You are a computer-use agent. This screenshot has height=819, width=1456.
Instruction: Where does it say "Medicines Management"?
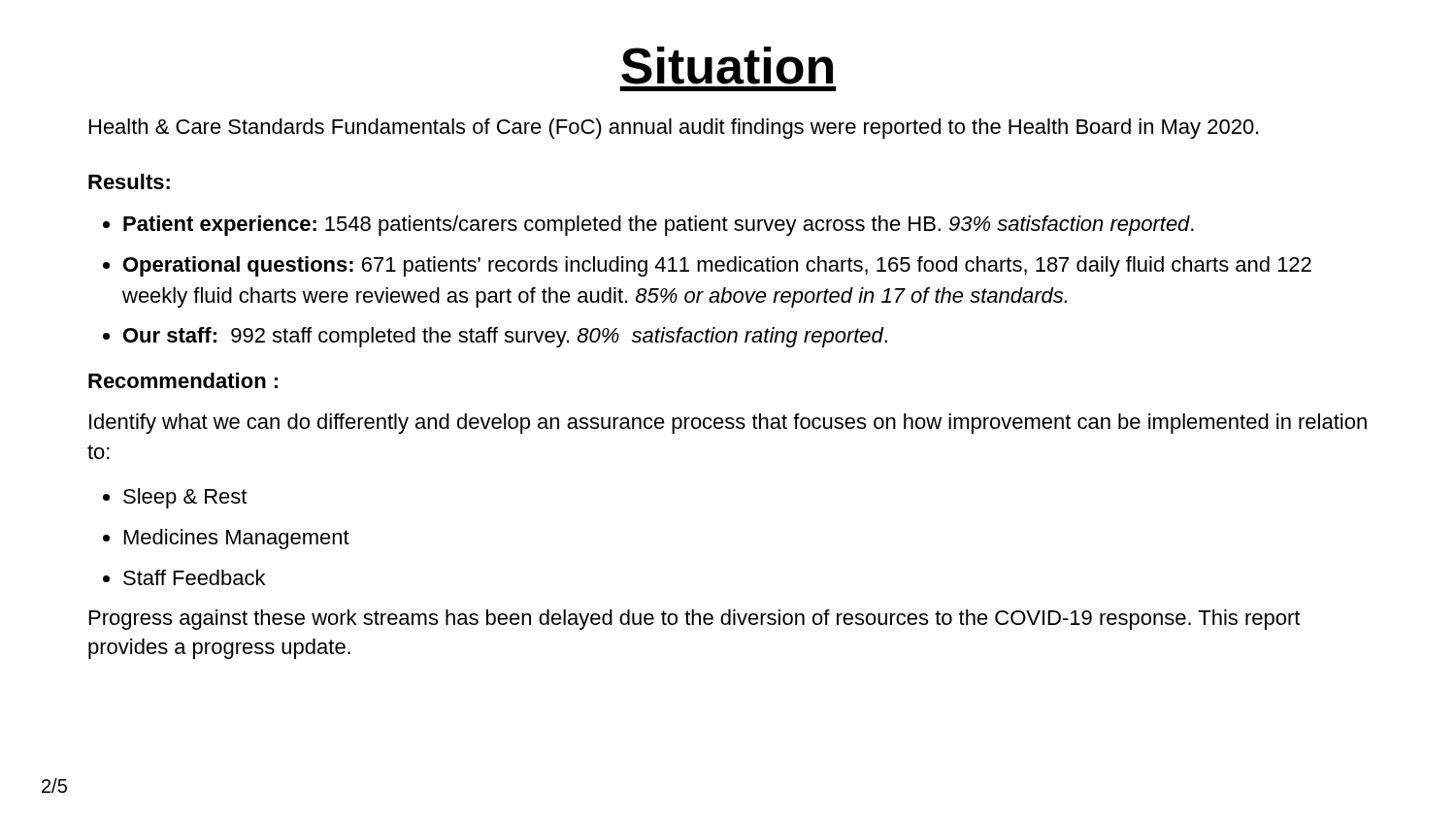[236, 537]
